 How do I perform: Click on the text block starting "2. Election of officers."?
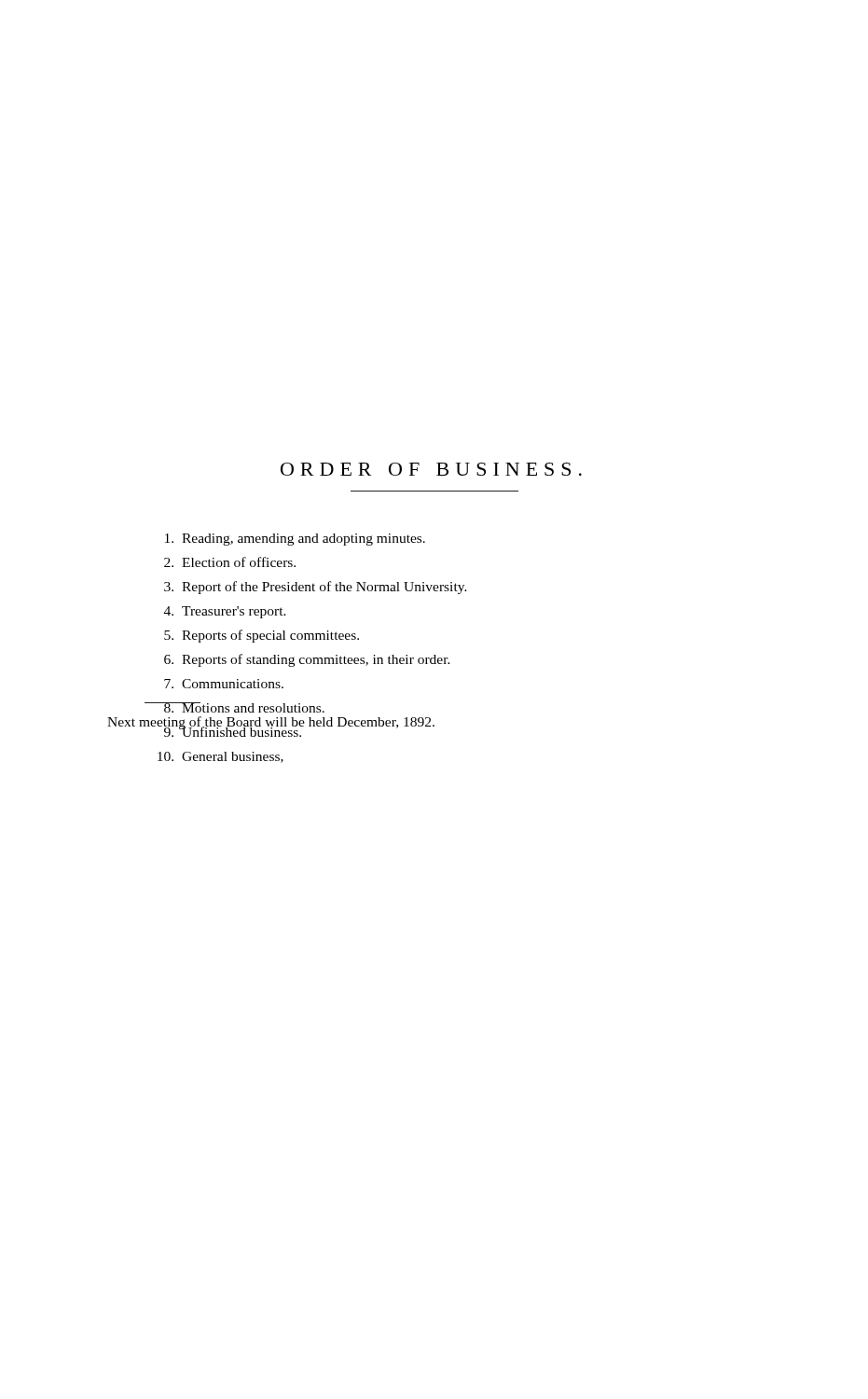click(230, 562)
